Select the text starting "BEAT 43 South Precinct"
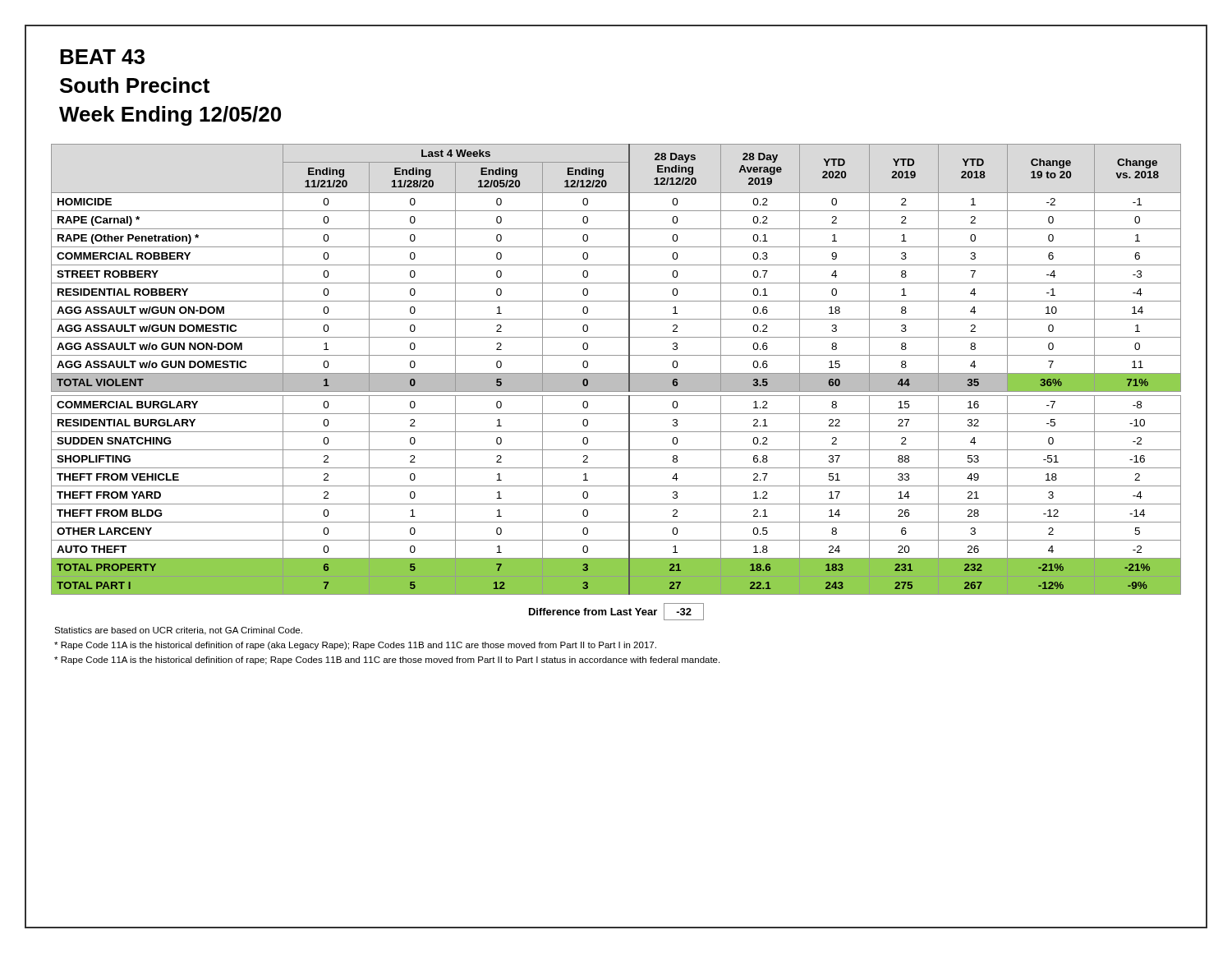1232x953 pixels. tap(102, 57)
